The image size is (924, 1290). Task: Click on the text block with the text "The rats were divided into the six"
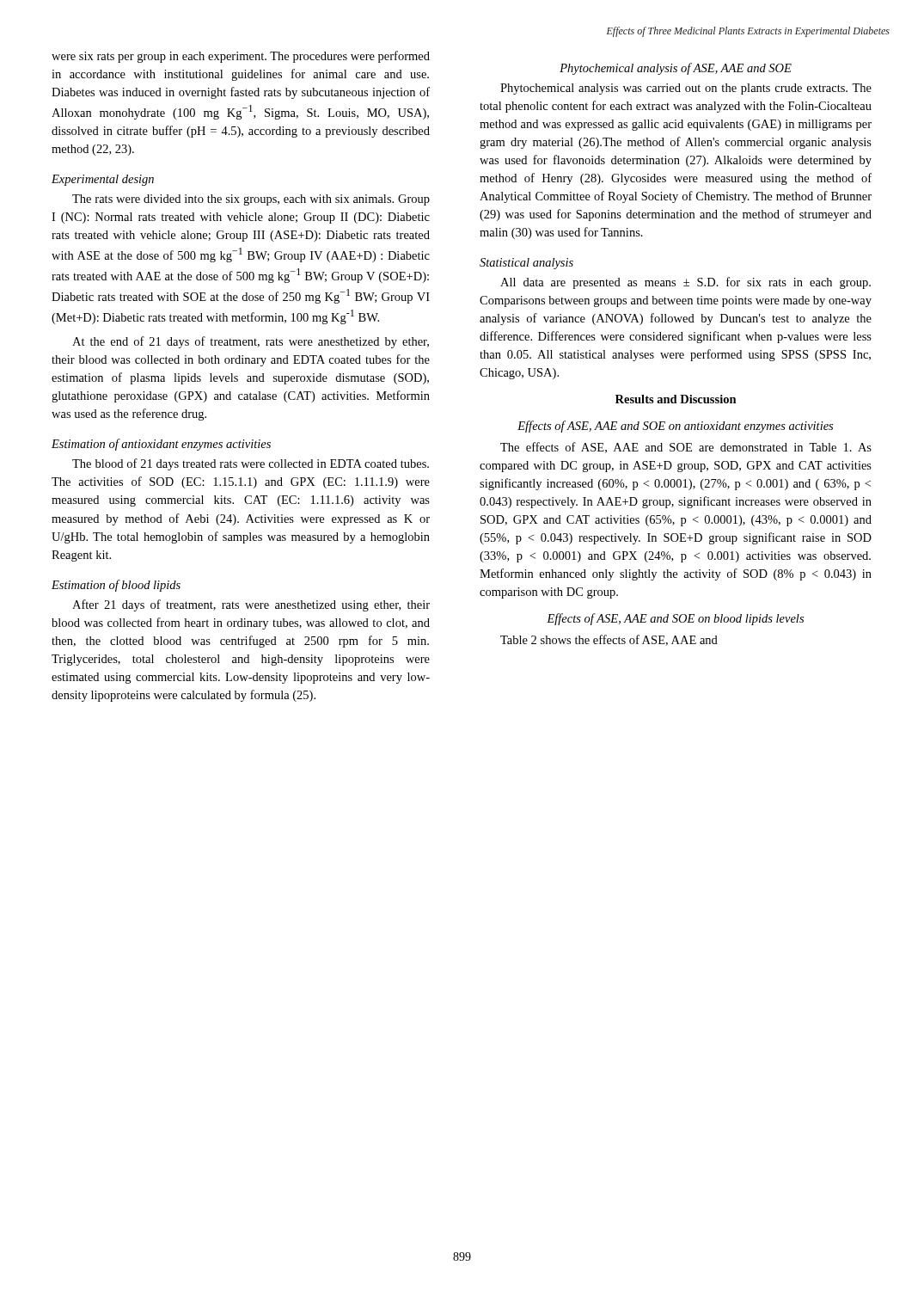pos(241,307)
